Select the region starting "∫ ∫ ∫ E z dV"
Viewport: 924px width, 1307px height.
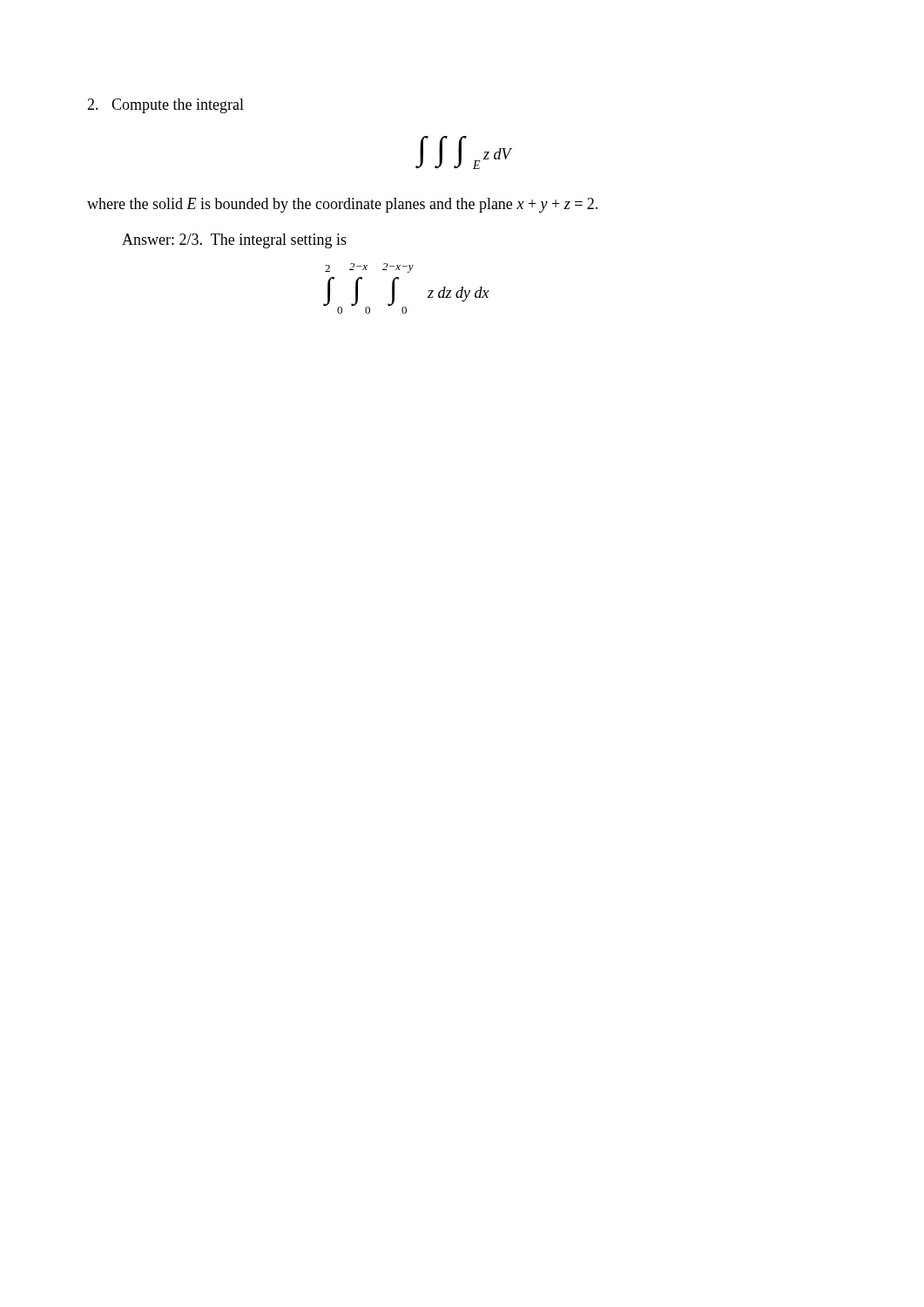462,152
